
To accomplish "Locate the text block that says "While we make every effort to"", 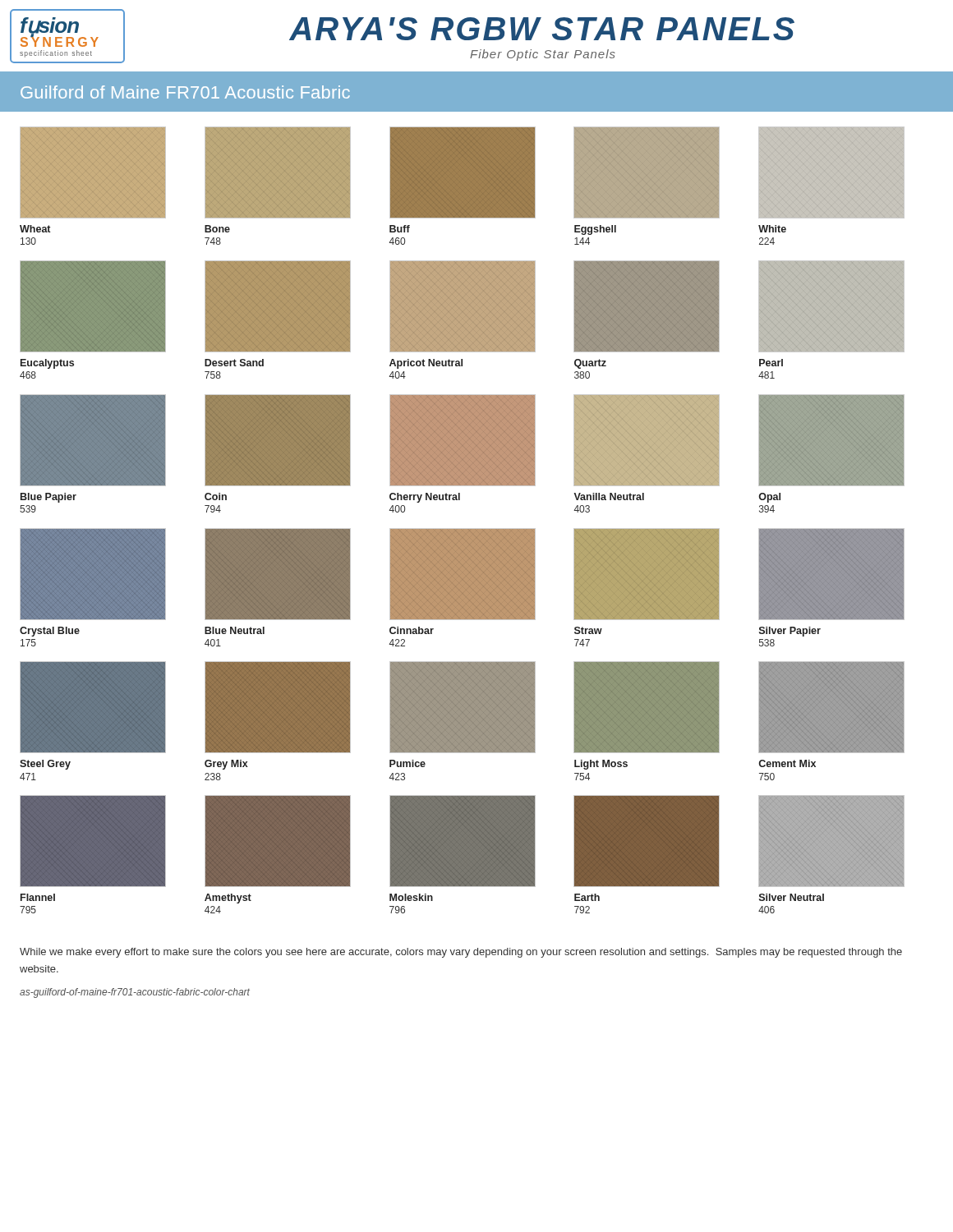I will (461, 960).
